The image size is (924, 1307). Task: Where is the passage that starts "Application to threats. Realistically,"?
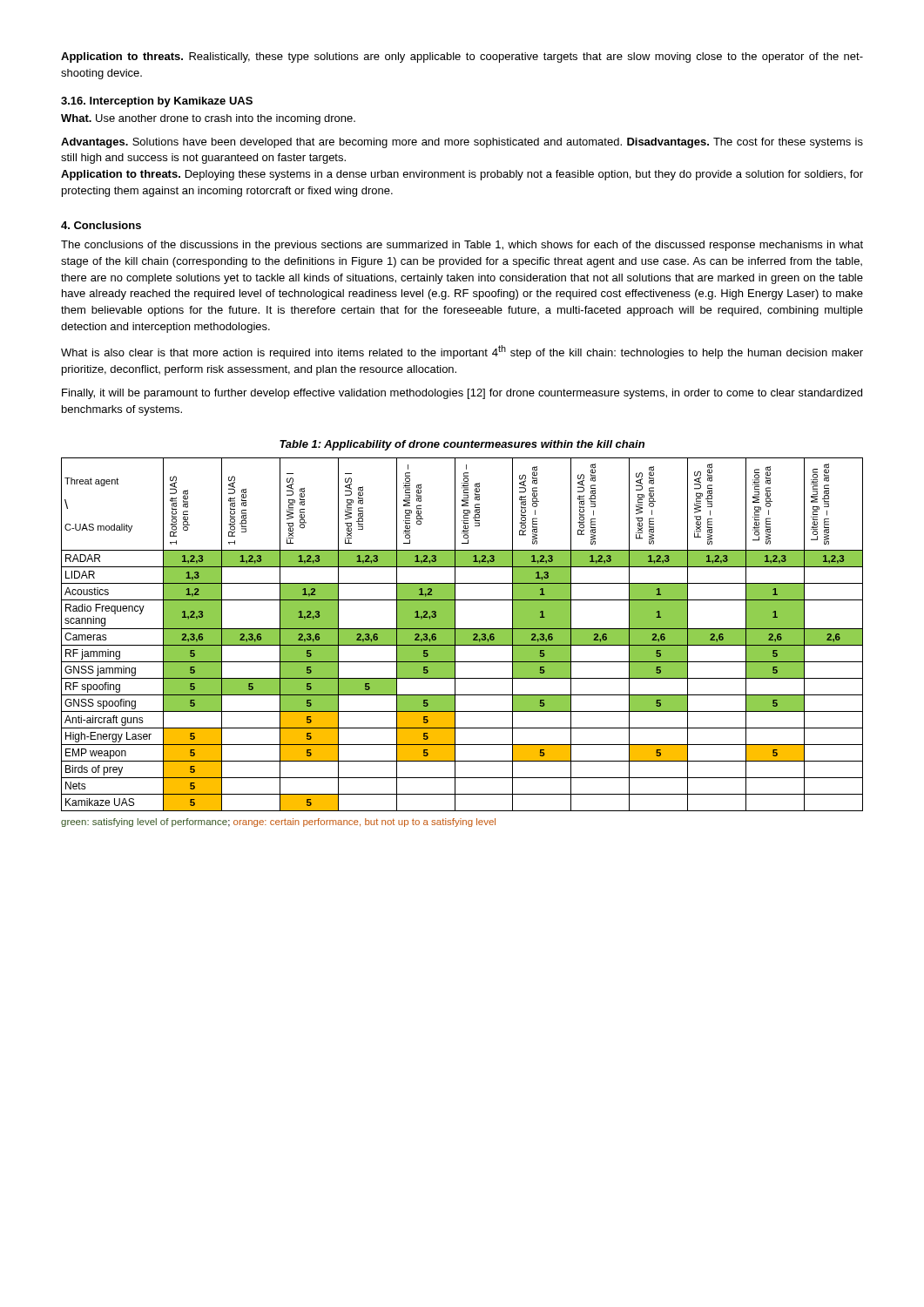point(462,64)
